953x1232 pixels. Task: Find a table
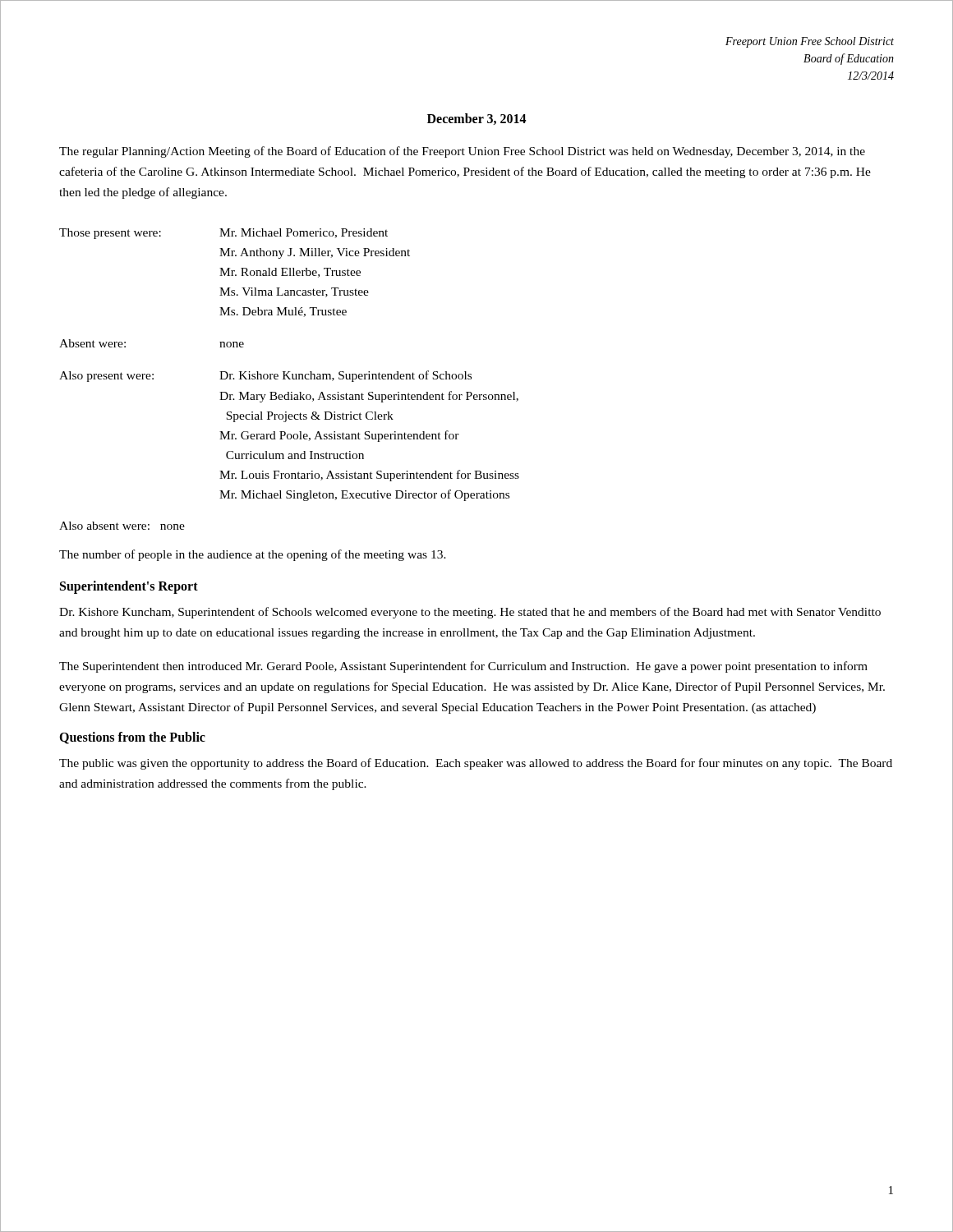pos(476,363)
